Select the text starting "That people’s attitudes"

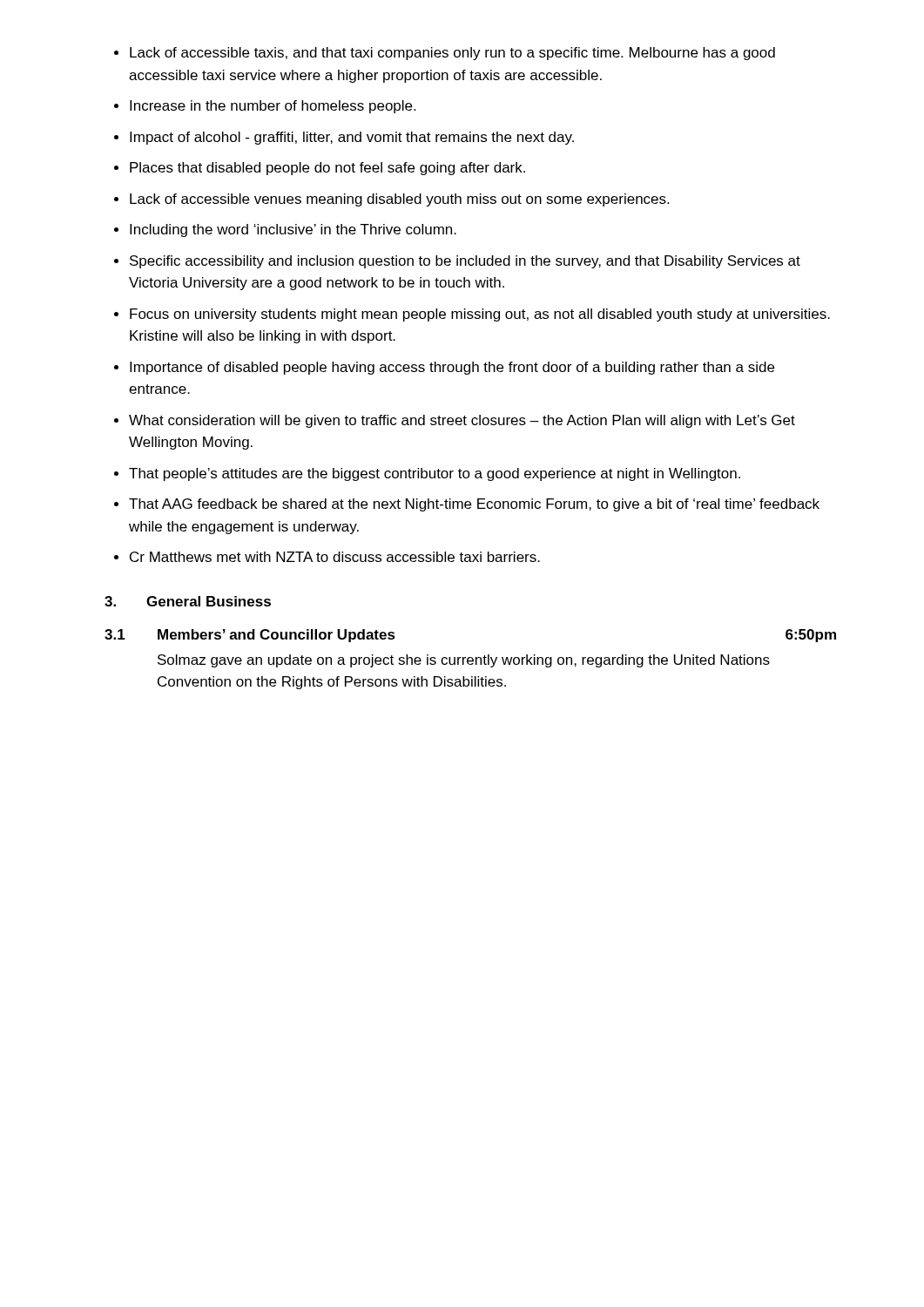[435, 473]
